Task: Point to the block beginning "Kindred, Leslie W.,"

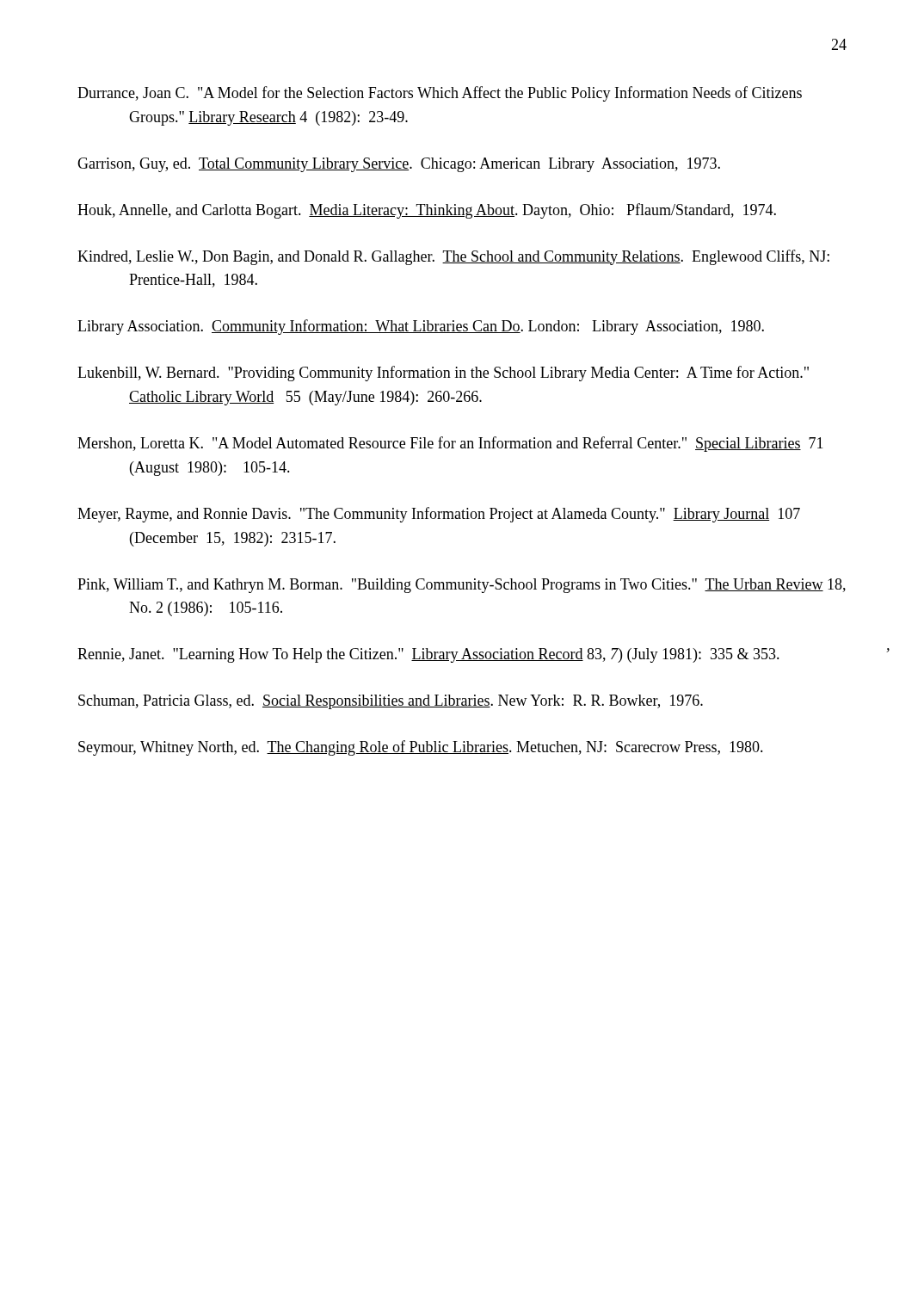Action: point(462,269)
